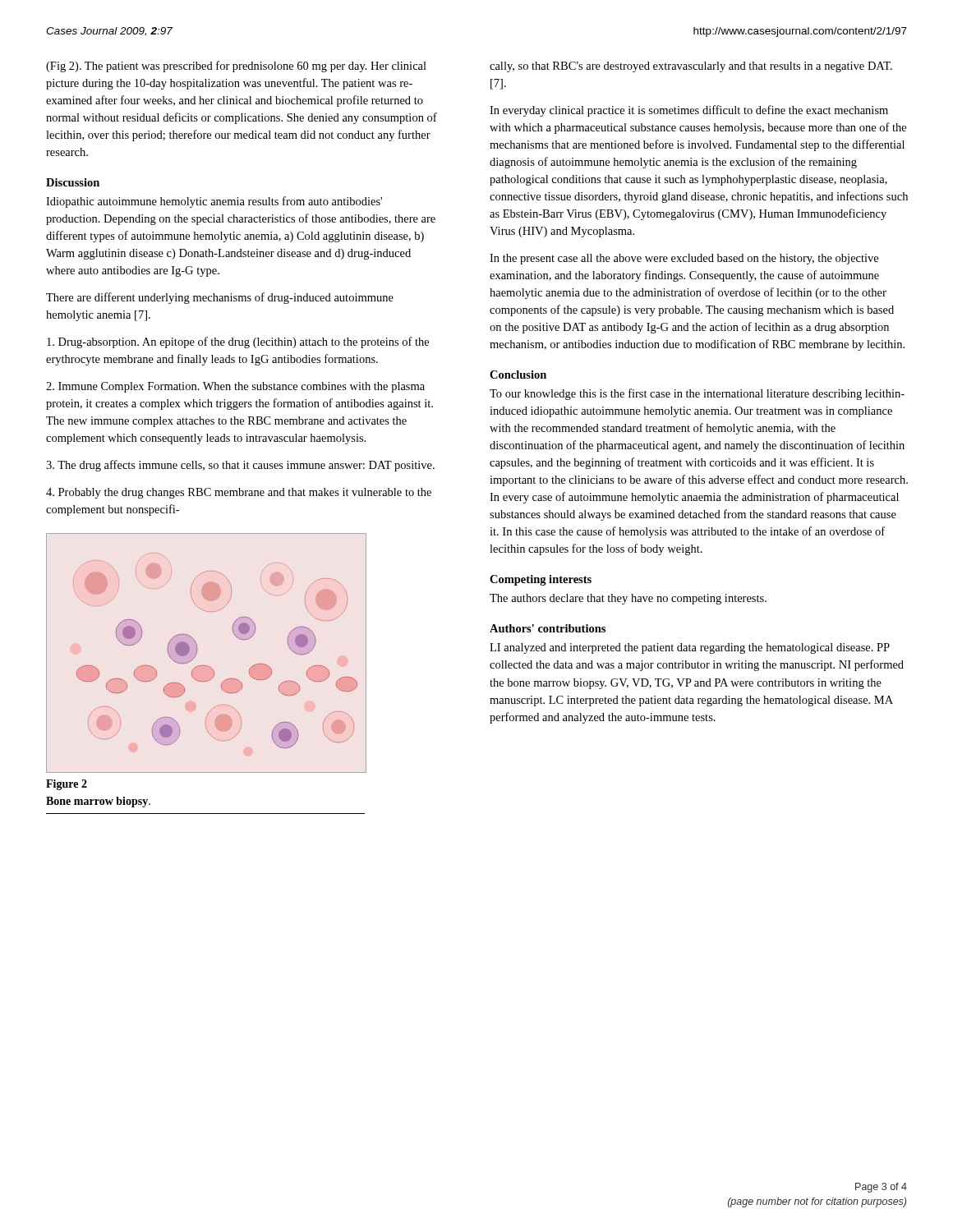This screenshot has width=953, height=1232.
Task: Find the block on this page that starts "Probably the drug changes RBC"
Action: 239,501
